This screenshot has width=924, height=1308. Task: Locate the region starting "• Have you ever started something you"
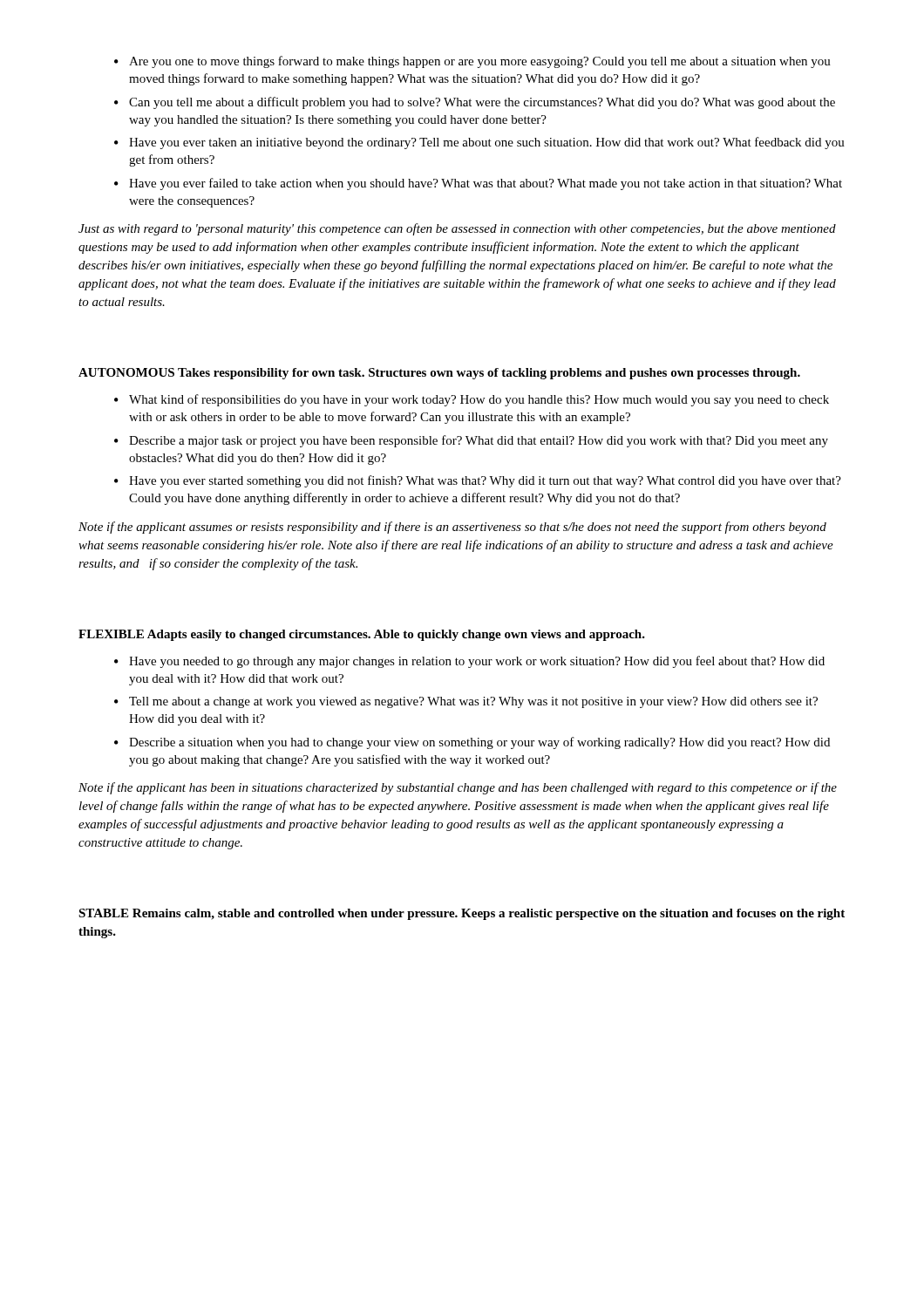[x=479, y=489]
